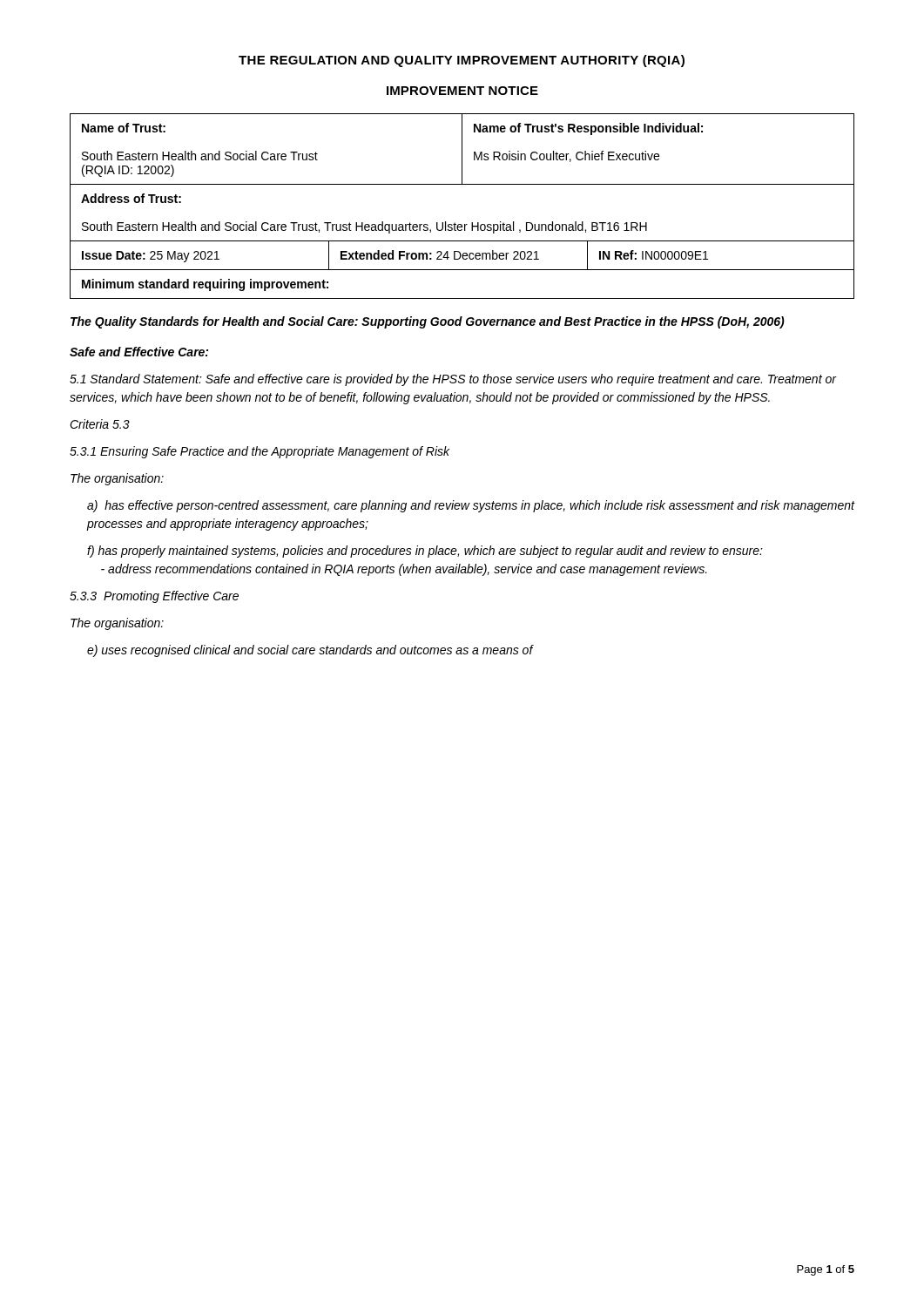Find the text block that says "3.1 Ensuring Safe Practice"
Screen dimensions: 1307x924
[x=260, y=451]
